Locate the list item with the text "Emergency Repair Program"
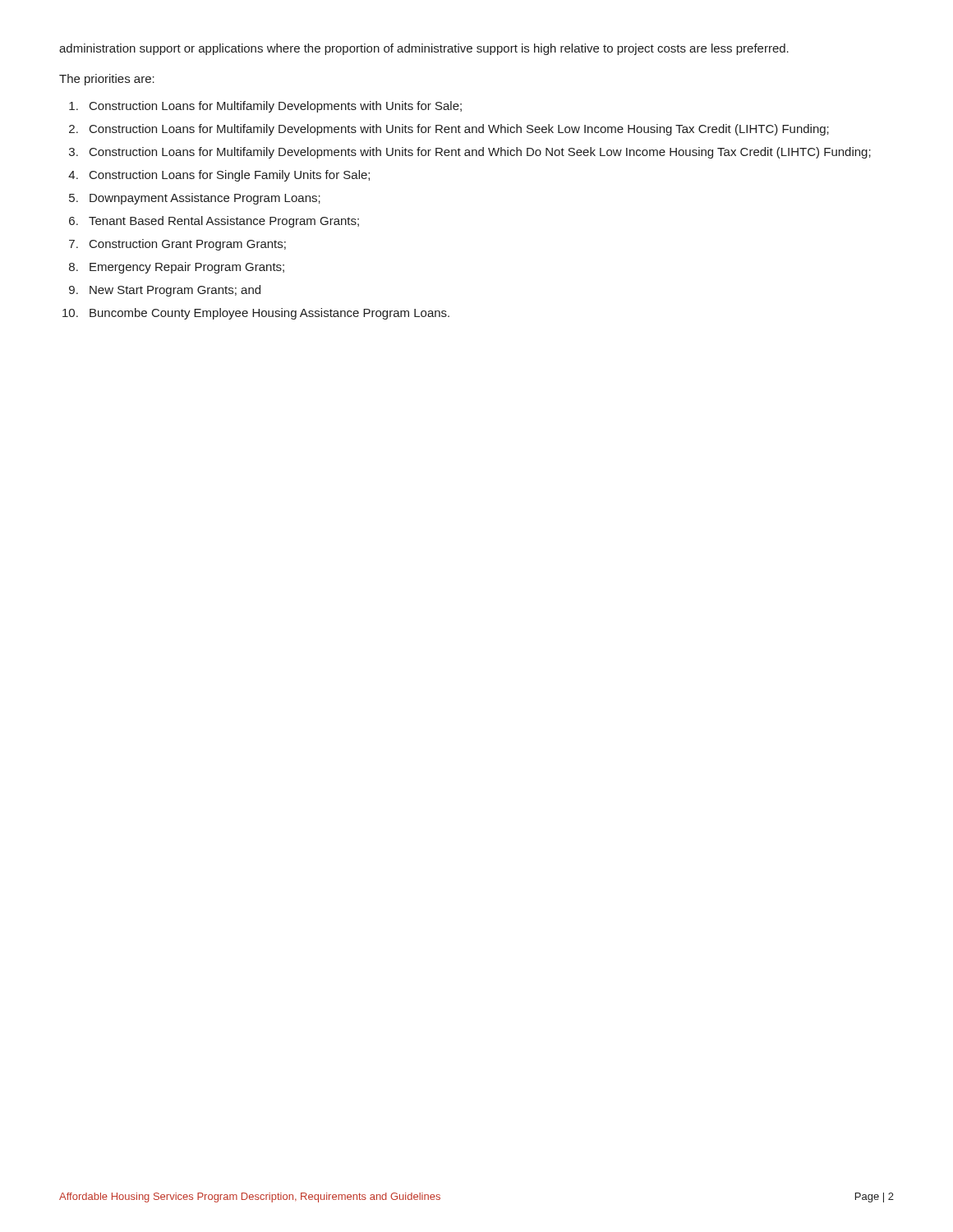 pyautogui.click(x=187, y=268)
